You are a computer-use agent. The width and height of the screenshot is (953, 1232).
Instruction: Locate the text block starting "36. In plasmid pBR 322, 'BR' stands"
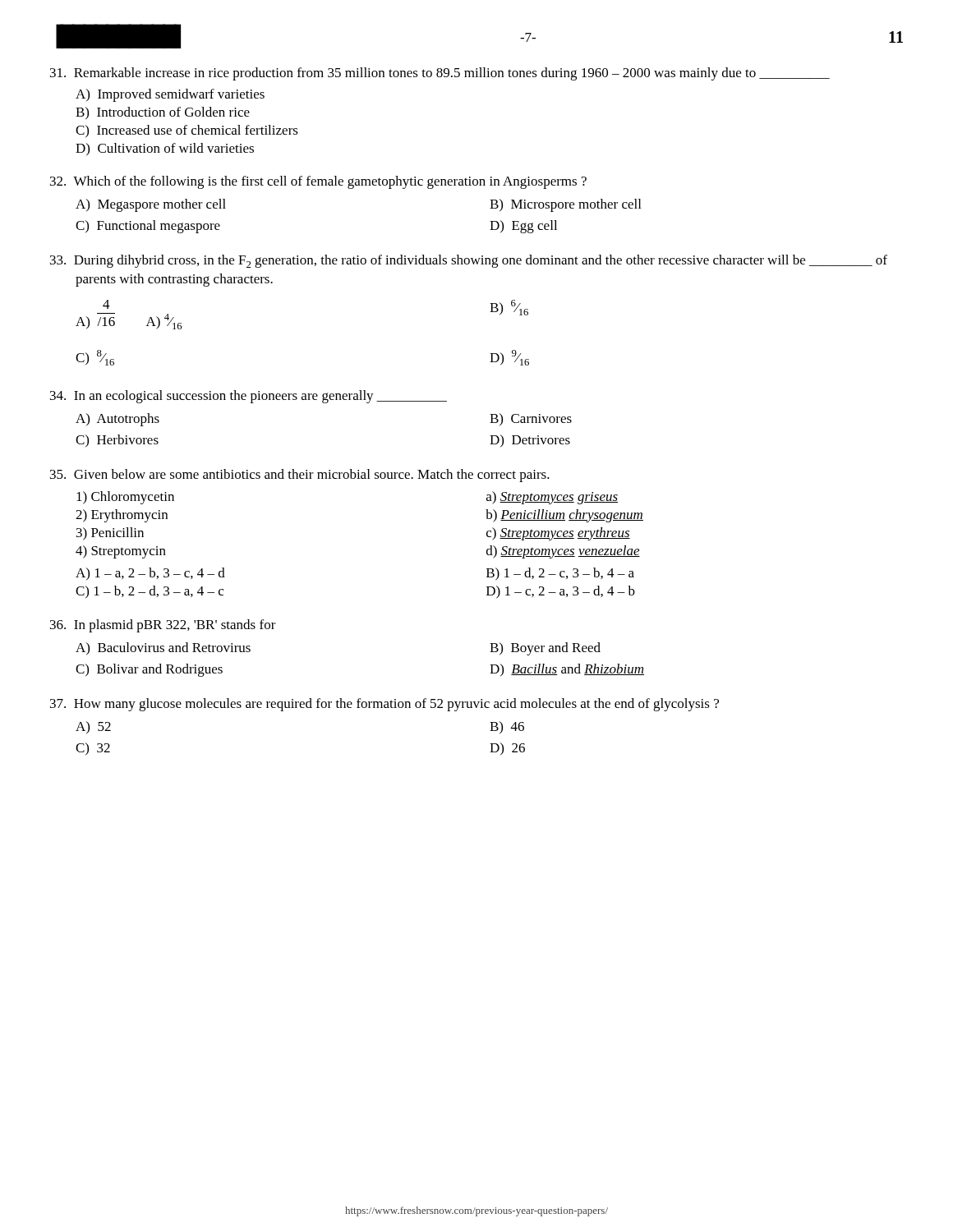163,626
